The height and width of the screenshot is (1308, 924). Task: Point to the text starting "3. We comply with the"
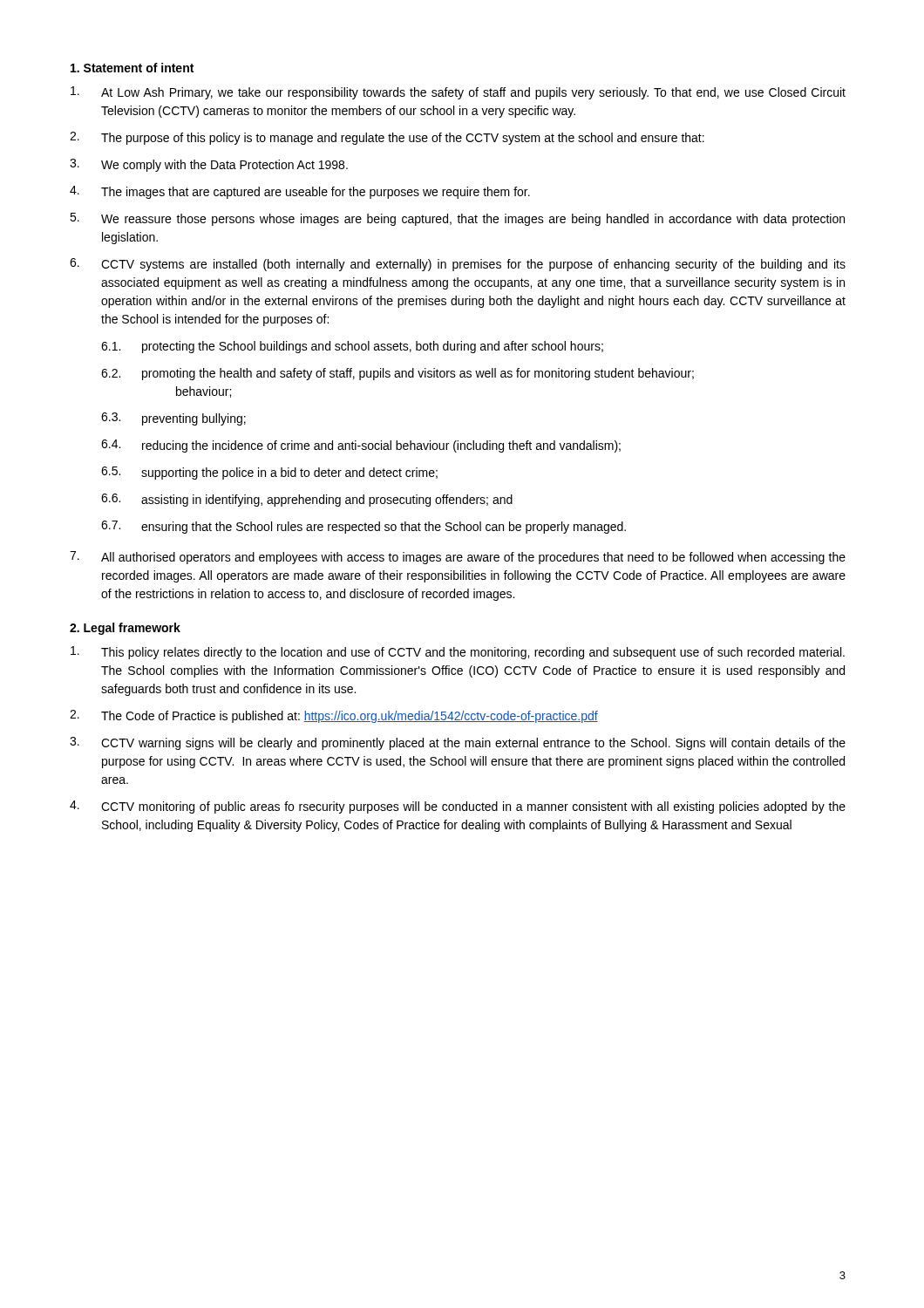pos(209,165)
